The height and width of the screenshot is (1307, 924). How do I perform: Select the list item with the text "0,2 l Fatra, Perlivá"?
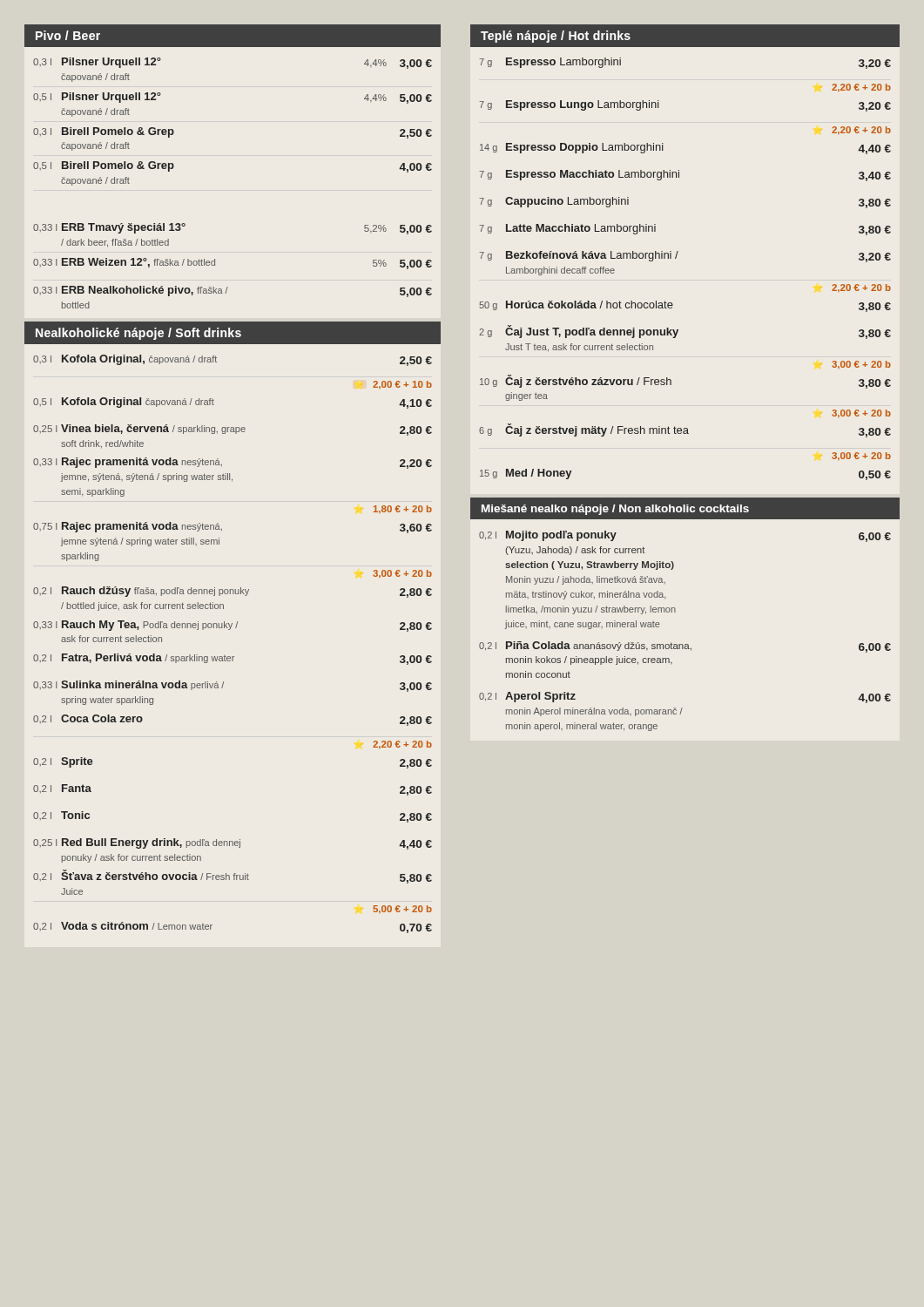tap(233, 662)
